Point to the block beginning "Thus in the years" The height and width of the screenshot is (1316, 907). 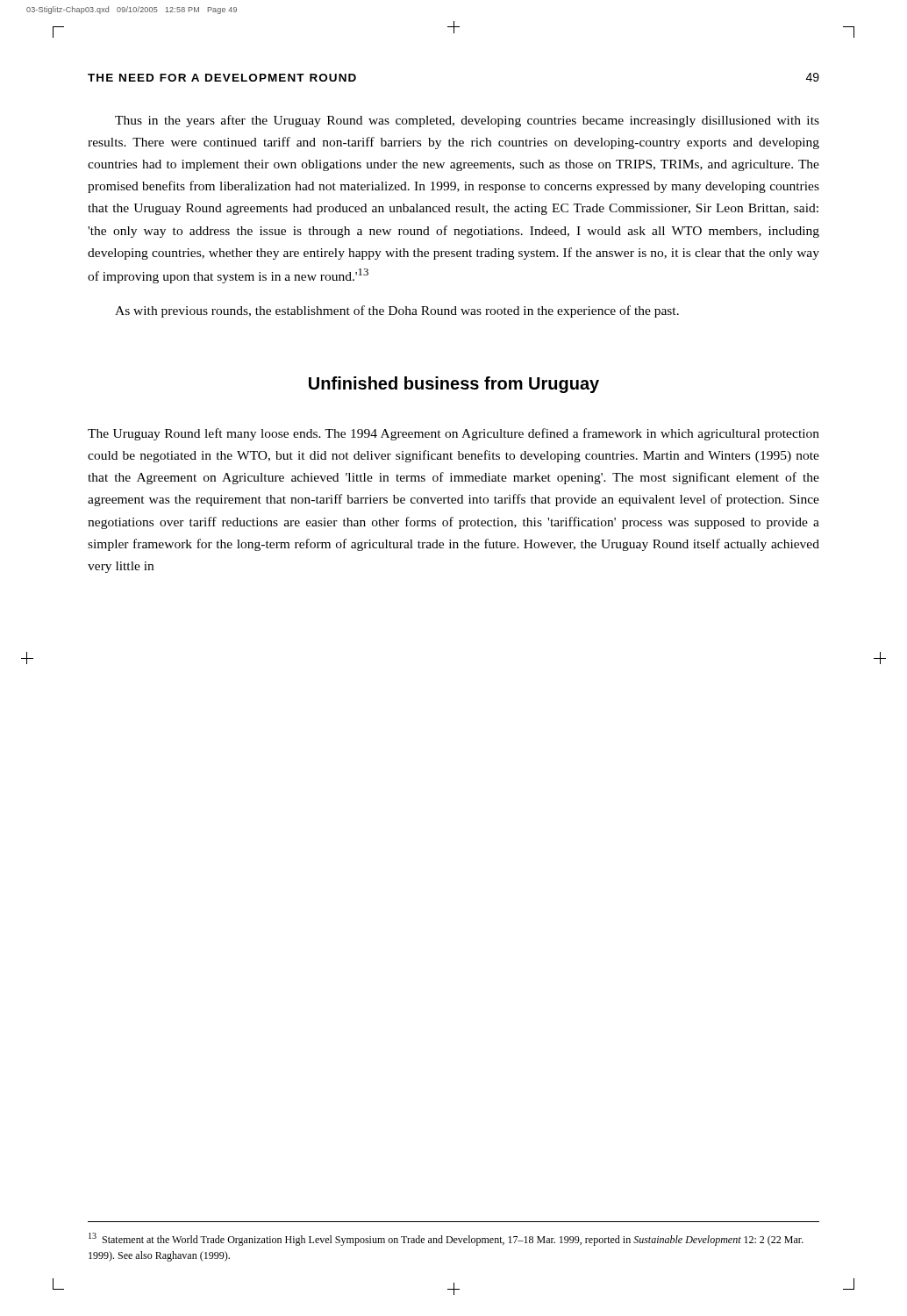[x=454, y=198]
